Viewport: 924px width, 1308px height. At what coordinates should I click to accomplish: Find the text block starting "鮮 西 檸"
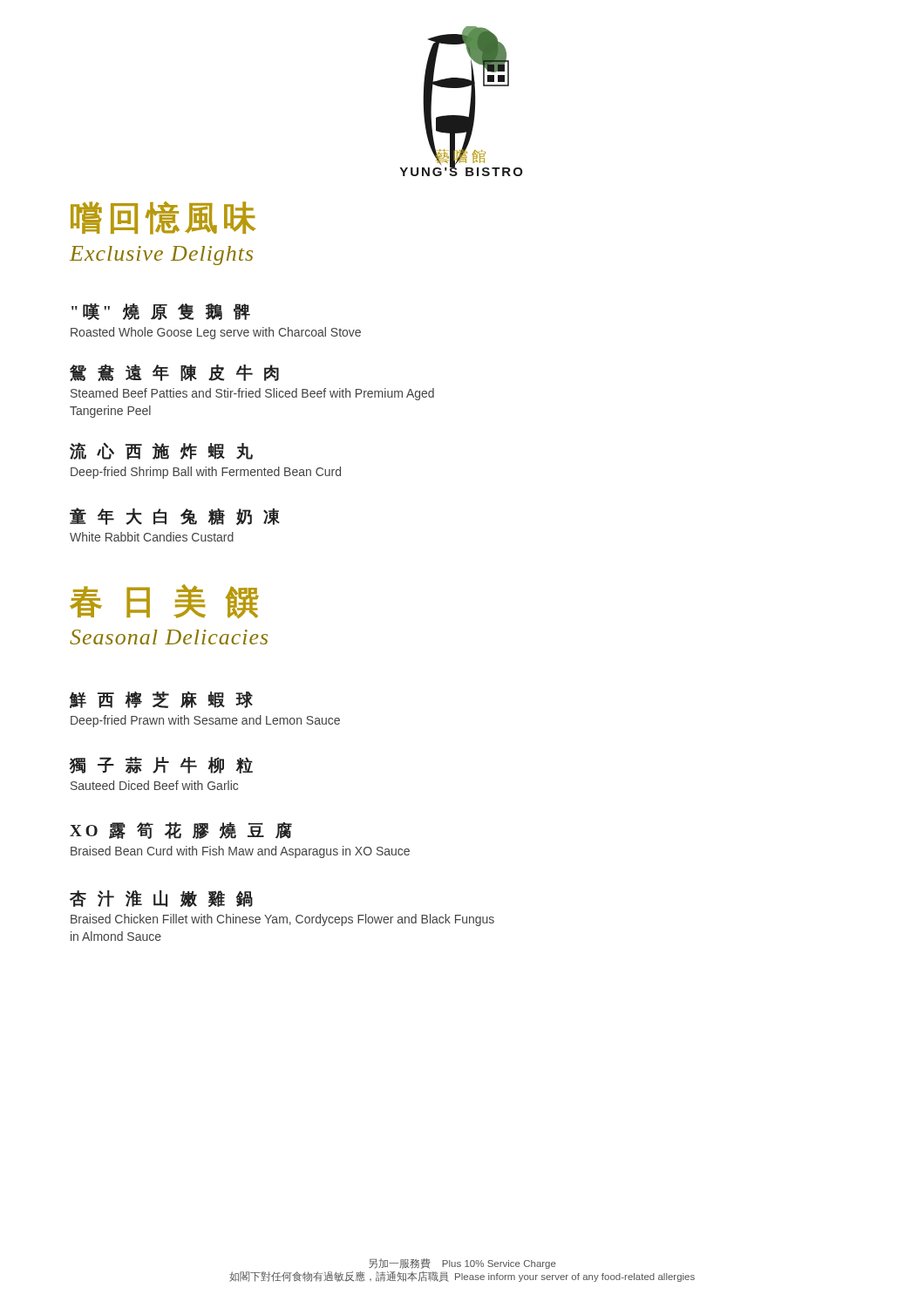coord(163,700)
